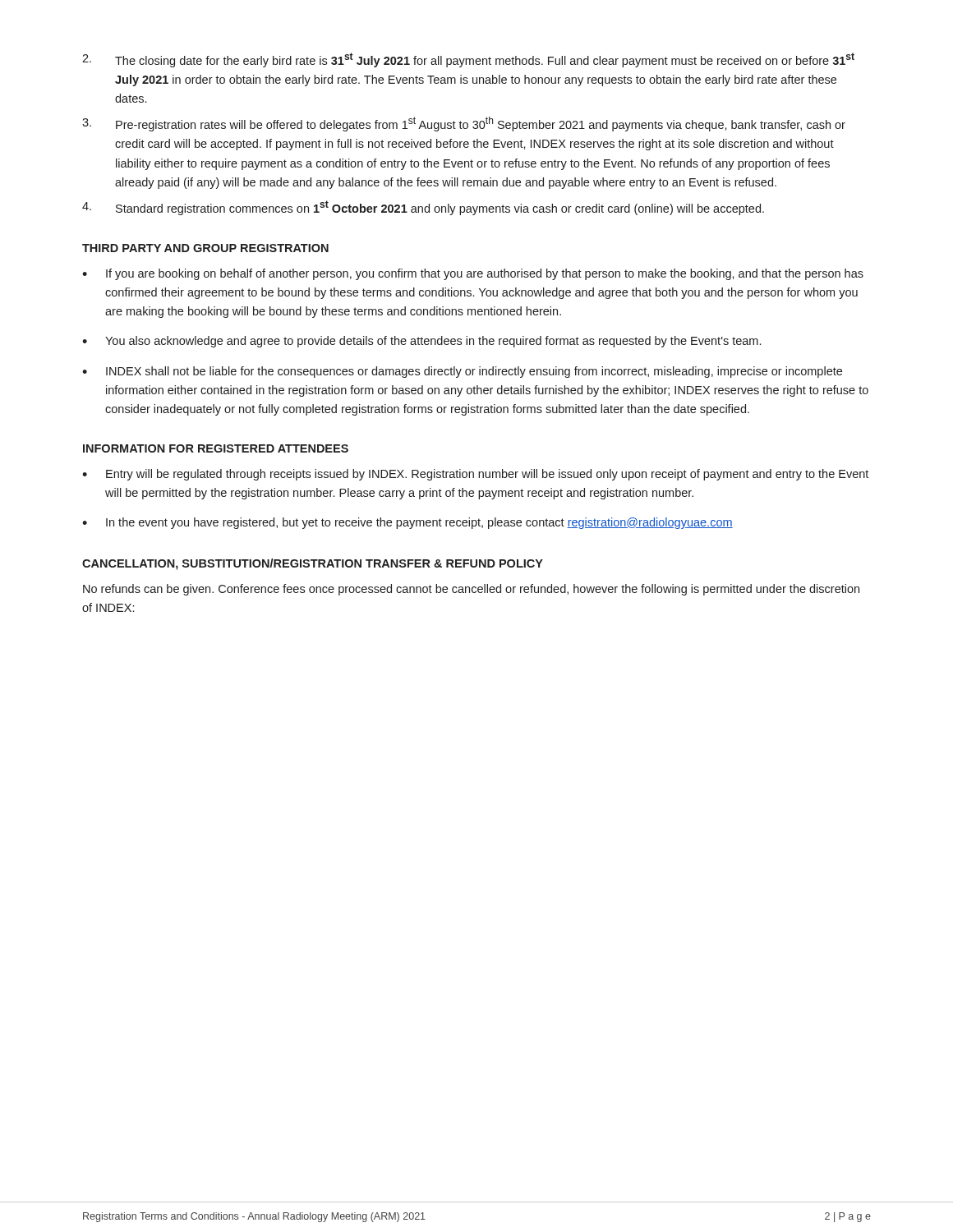Image resolution: width=953 pixels, height=1232 pixels.
Task: Locate the text "INFORMATION FOR REGISTERED ATTENDEES"
Action: [x=215, y=449]
